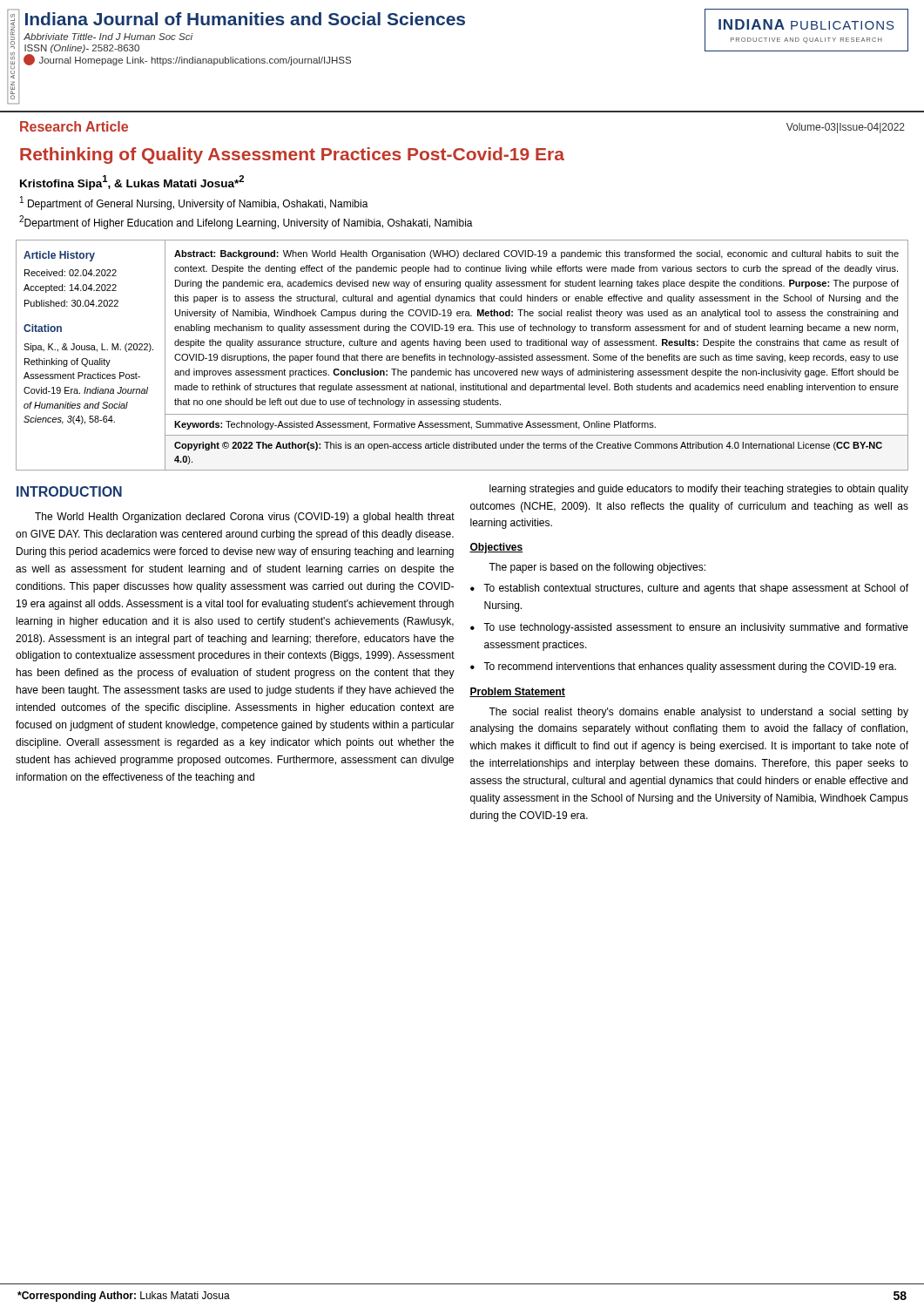Locate the list item that reads "• To use technology-assisted assessment to ensure an"
924x1307 pixels.
[689, 637]
